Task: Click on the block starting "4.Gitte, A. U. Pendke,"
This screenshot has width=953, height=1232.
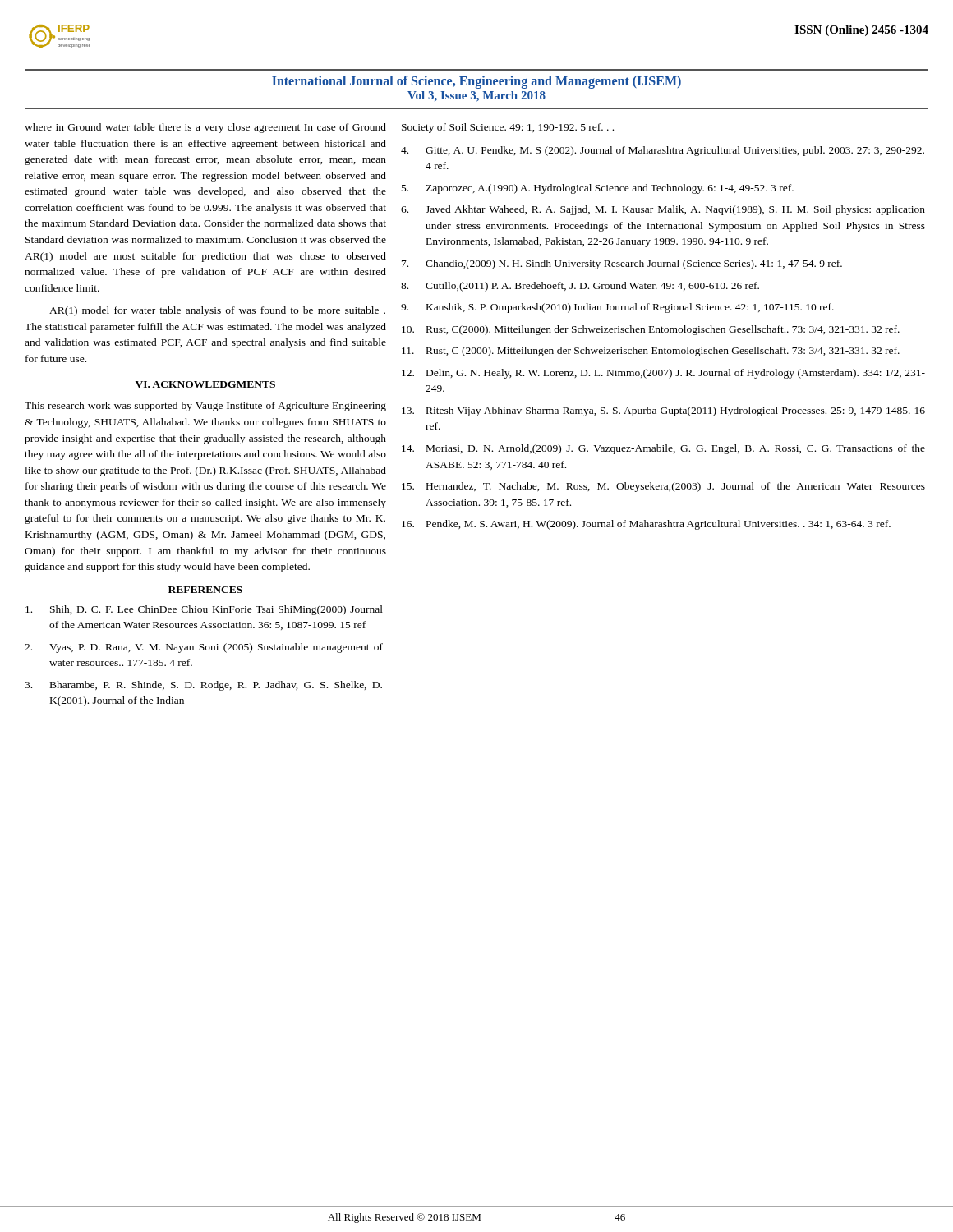Action: tap(663, 158)
